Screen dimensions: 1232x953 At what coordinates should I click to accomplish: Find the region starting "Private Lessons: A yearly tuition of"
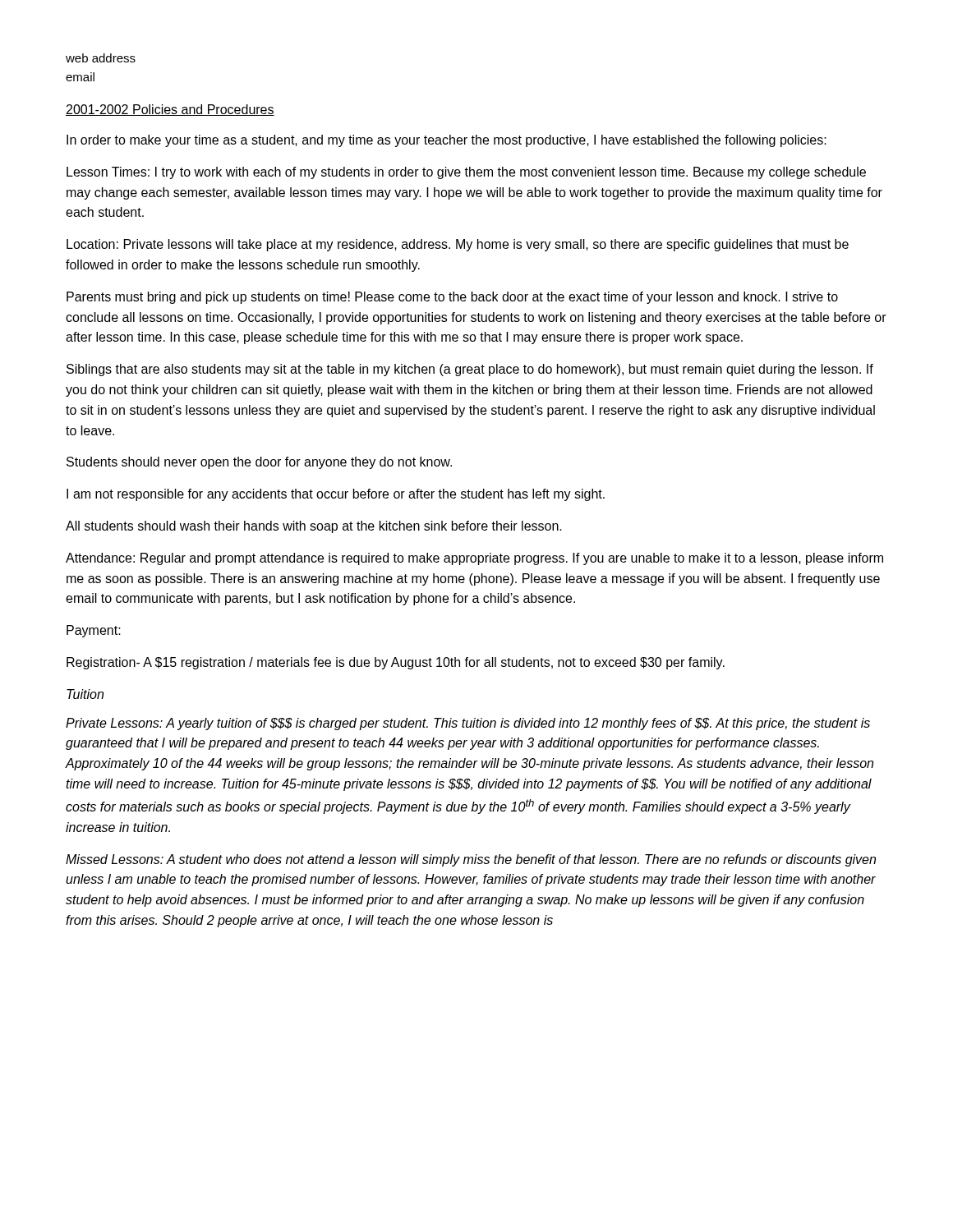coord(470,775)
